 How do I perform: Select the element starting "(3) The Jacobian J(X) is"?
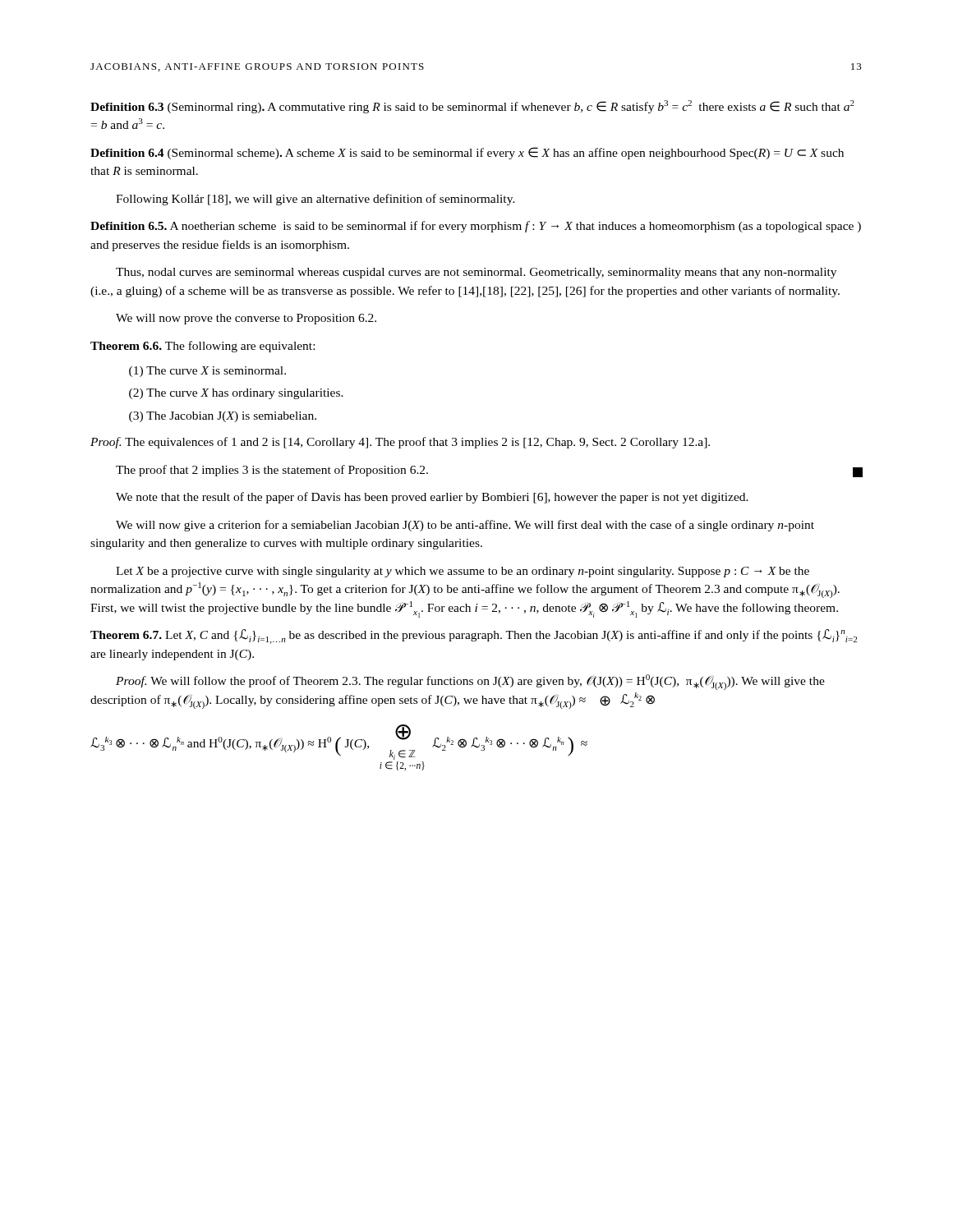(223, 415)
